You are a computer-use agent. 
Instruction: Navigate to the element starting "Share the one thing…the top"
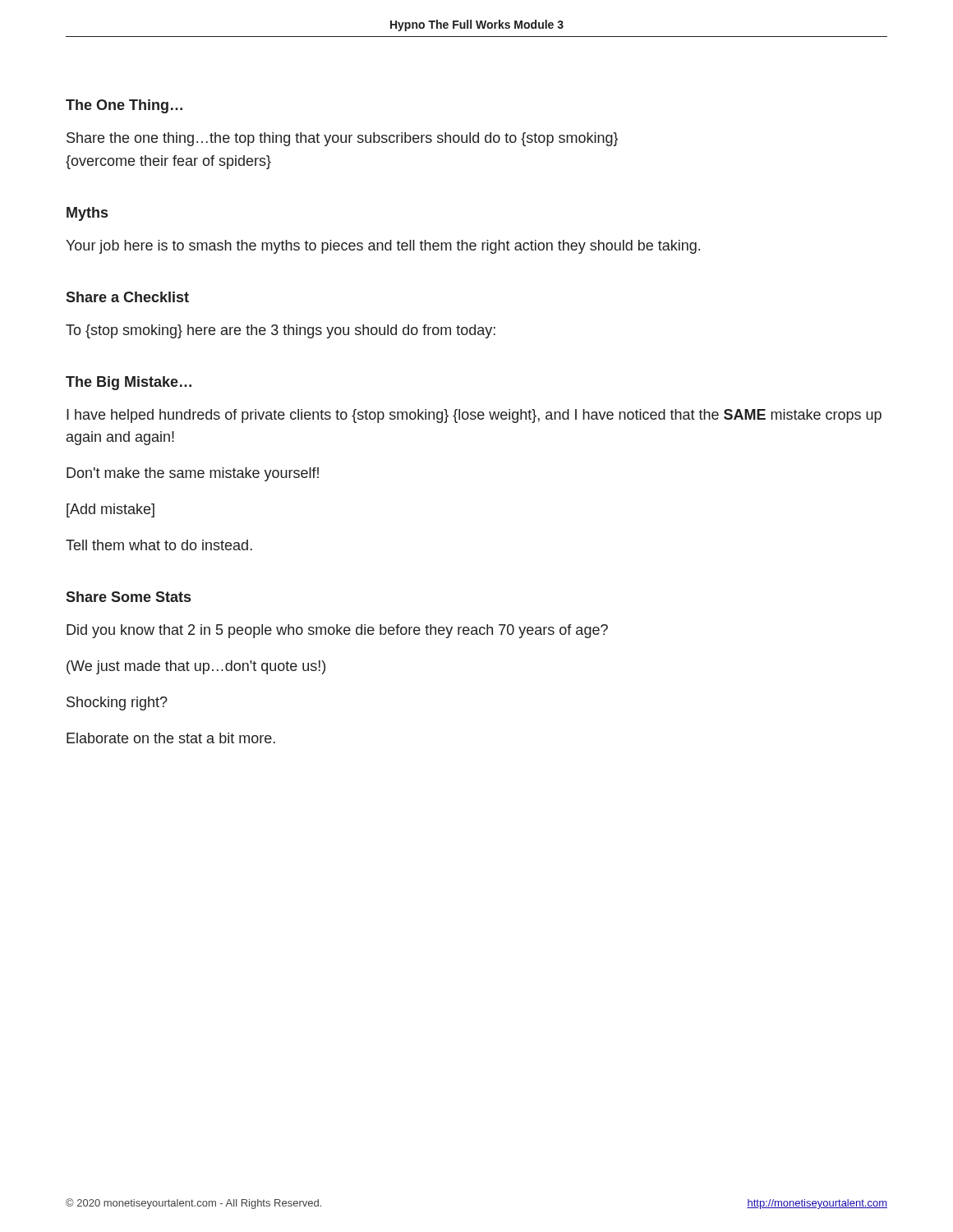point(342,149)
